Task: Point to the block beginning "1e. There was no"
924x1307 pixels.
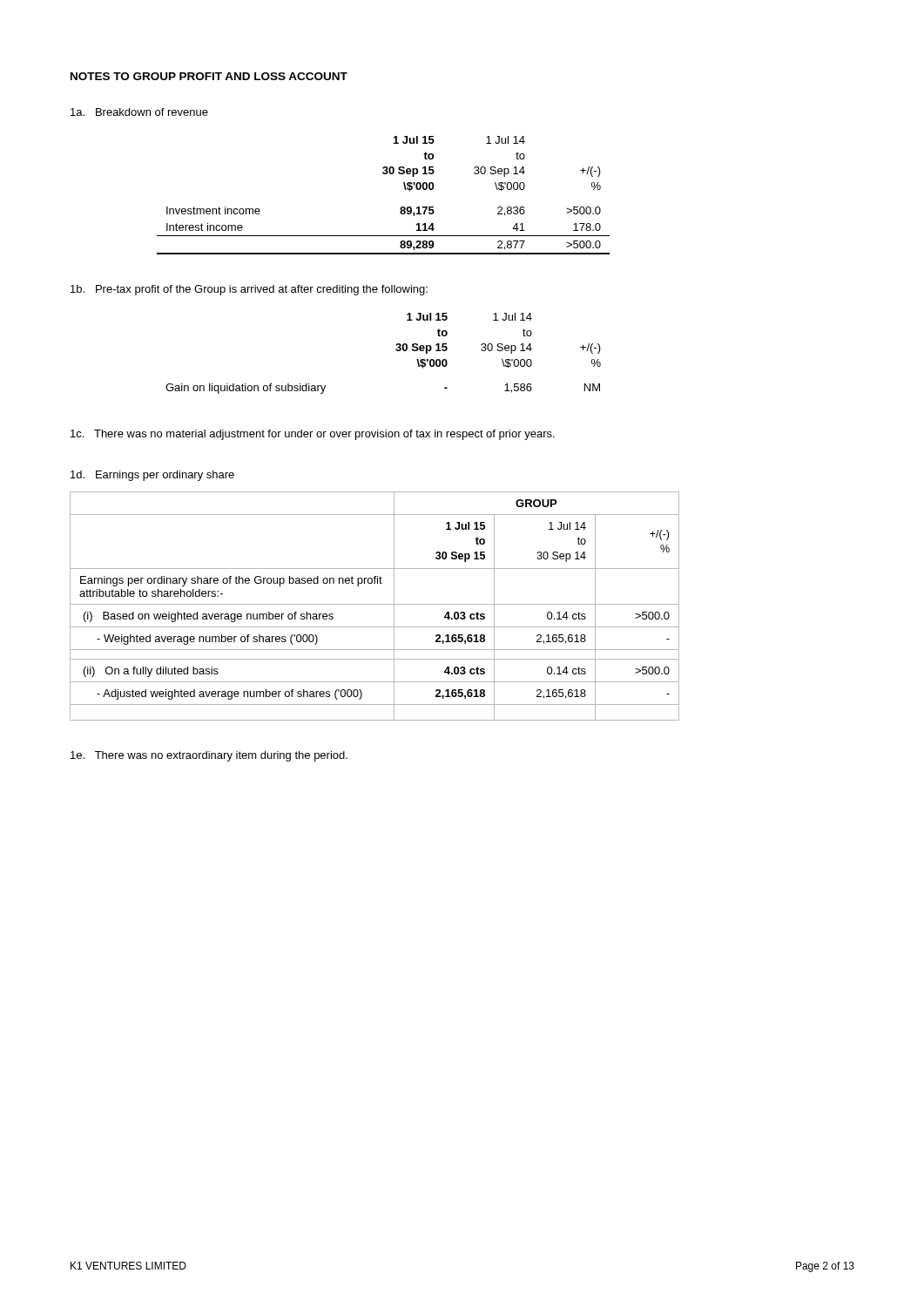Action: (x=209, y=755)
